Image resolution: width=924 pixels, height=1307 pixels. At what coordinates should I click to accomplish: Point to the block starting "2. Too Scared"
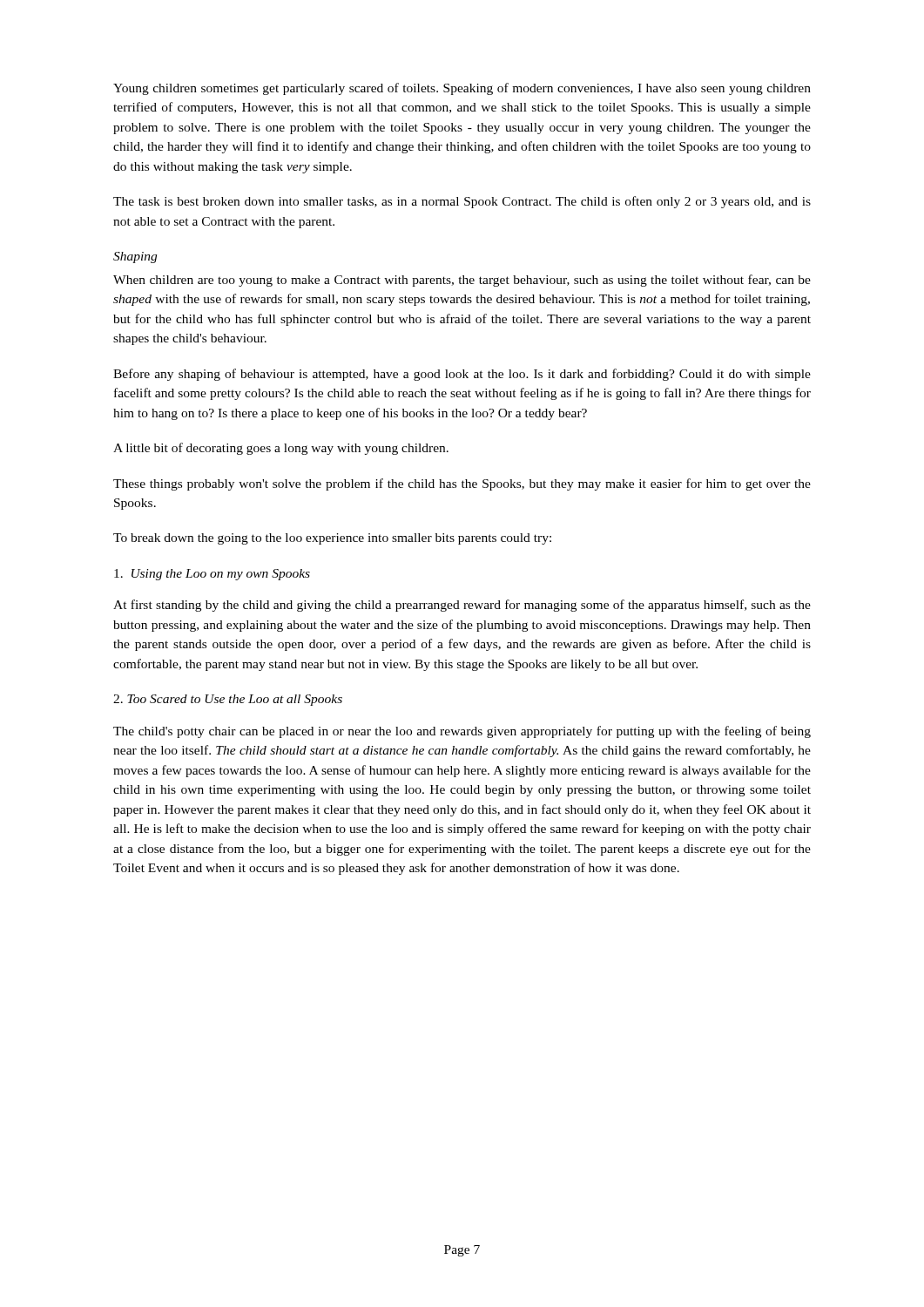click(228, 699)
